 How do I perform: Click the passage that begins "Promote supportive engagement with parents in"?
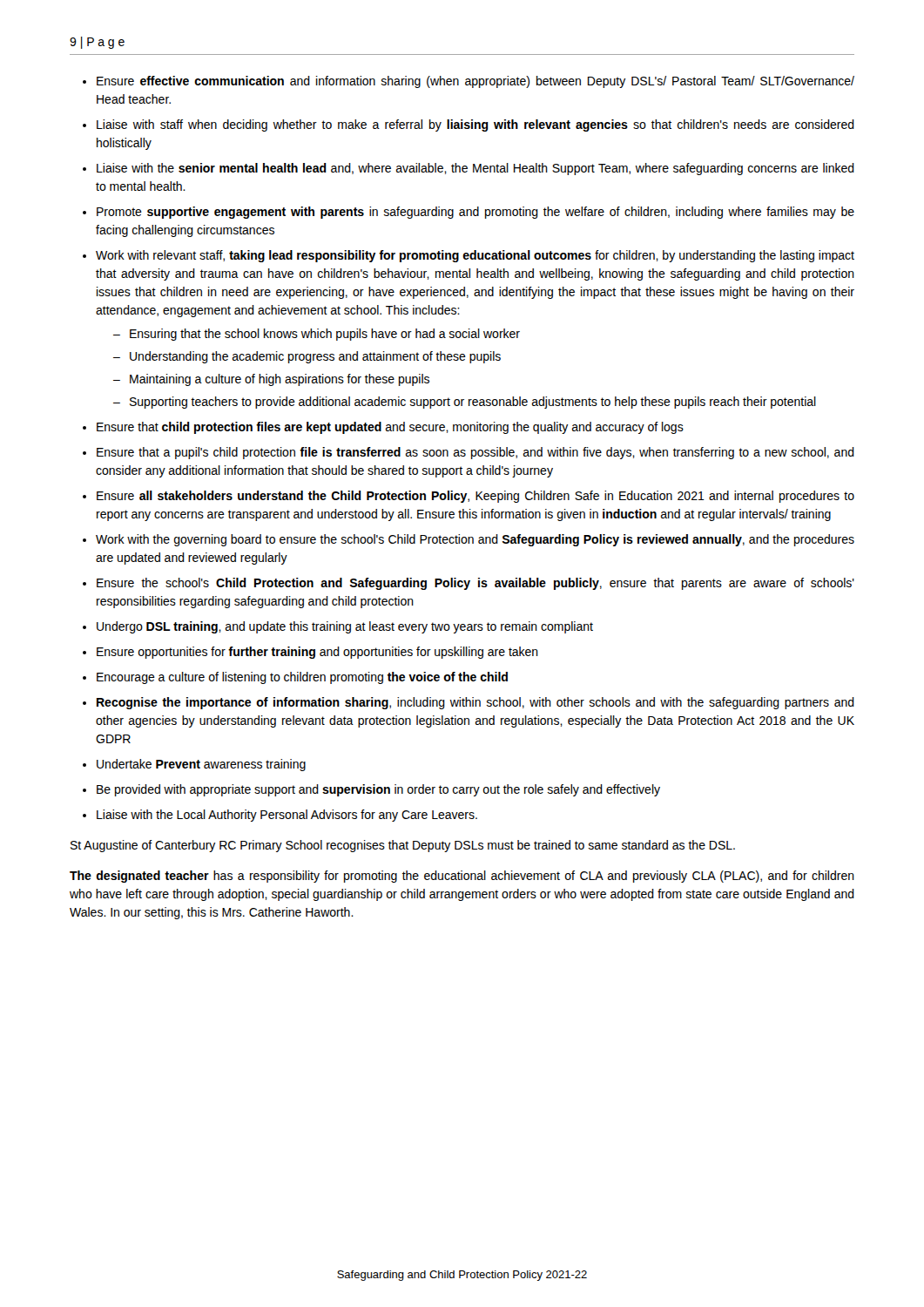(x=475, y=221)
